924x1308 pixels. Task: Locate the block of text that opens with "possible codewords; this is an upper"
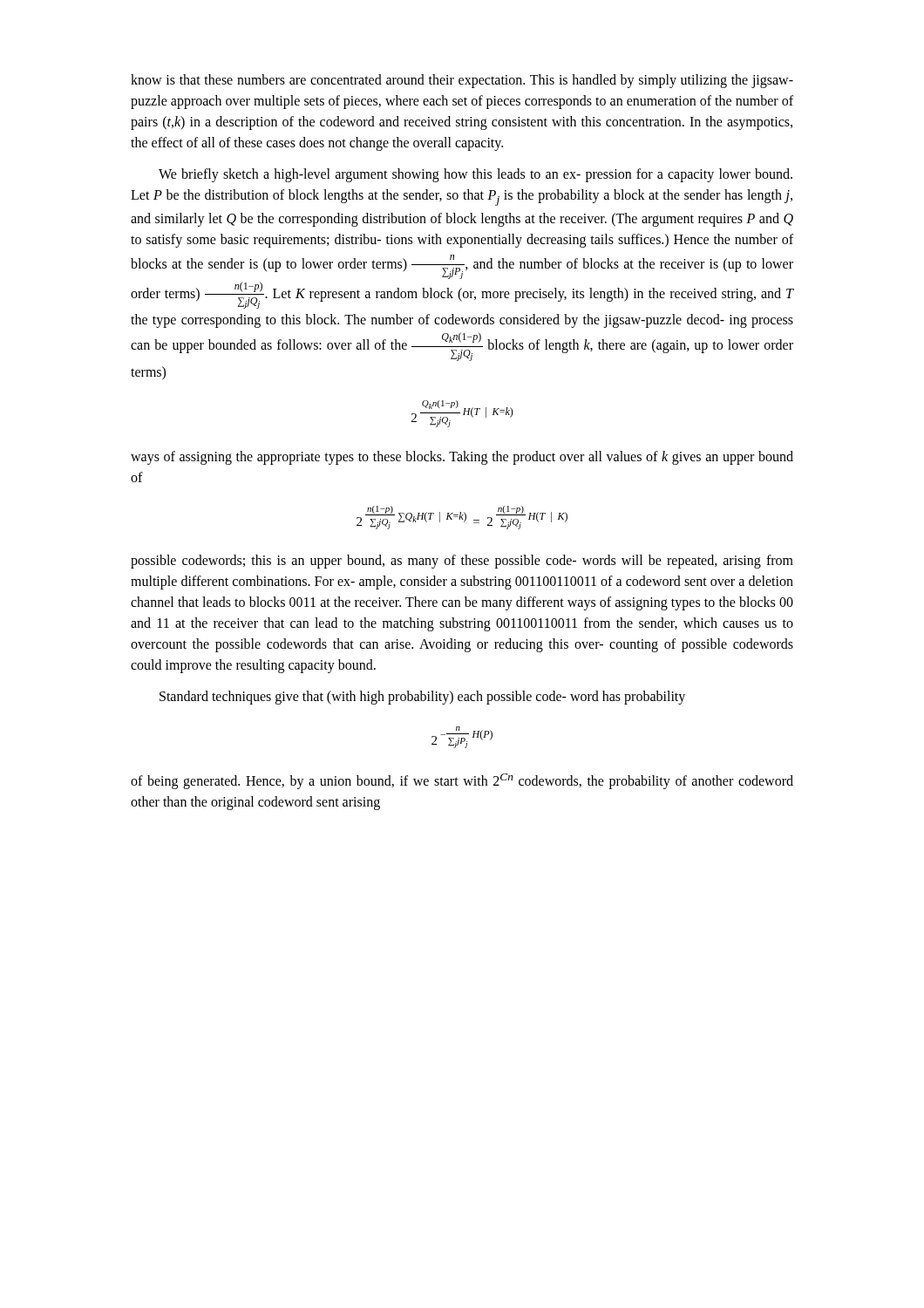tap(462, 613)
